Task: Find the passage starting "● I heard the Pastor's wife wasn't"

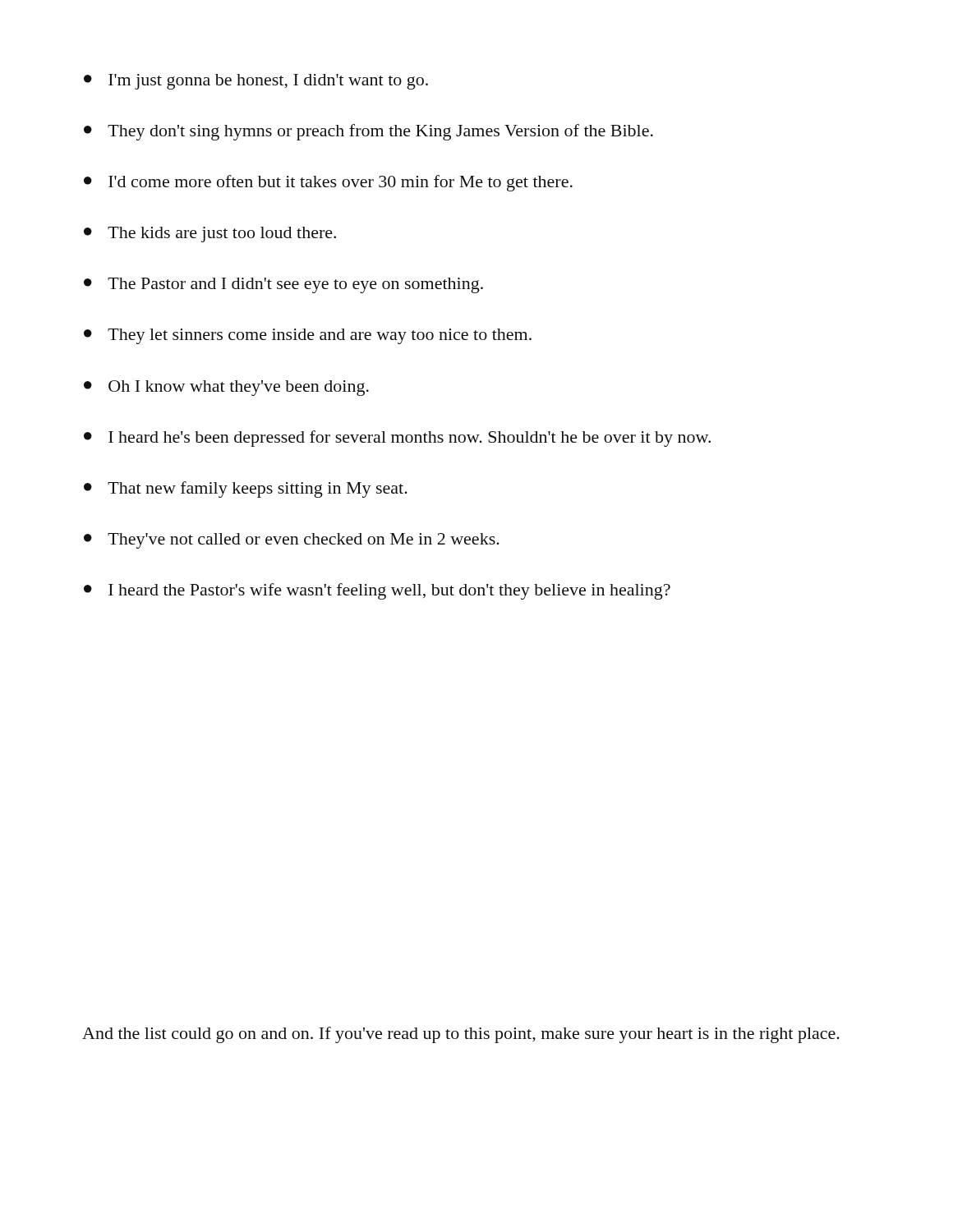Action: click(376, 590)
